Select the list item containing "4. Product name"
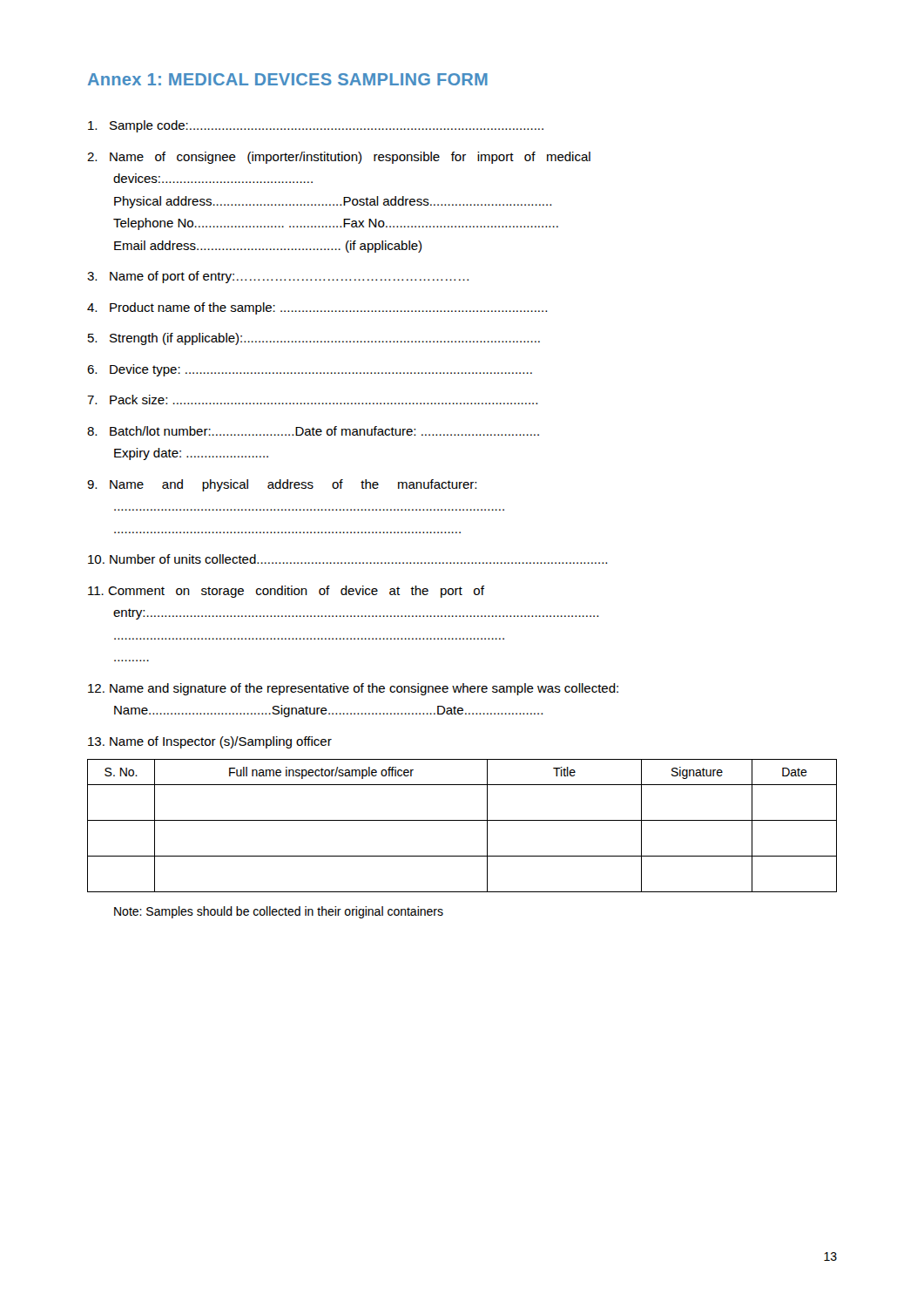Image resolution: width=924 pixels, height=1307 pixels. (x=318, y=307)
